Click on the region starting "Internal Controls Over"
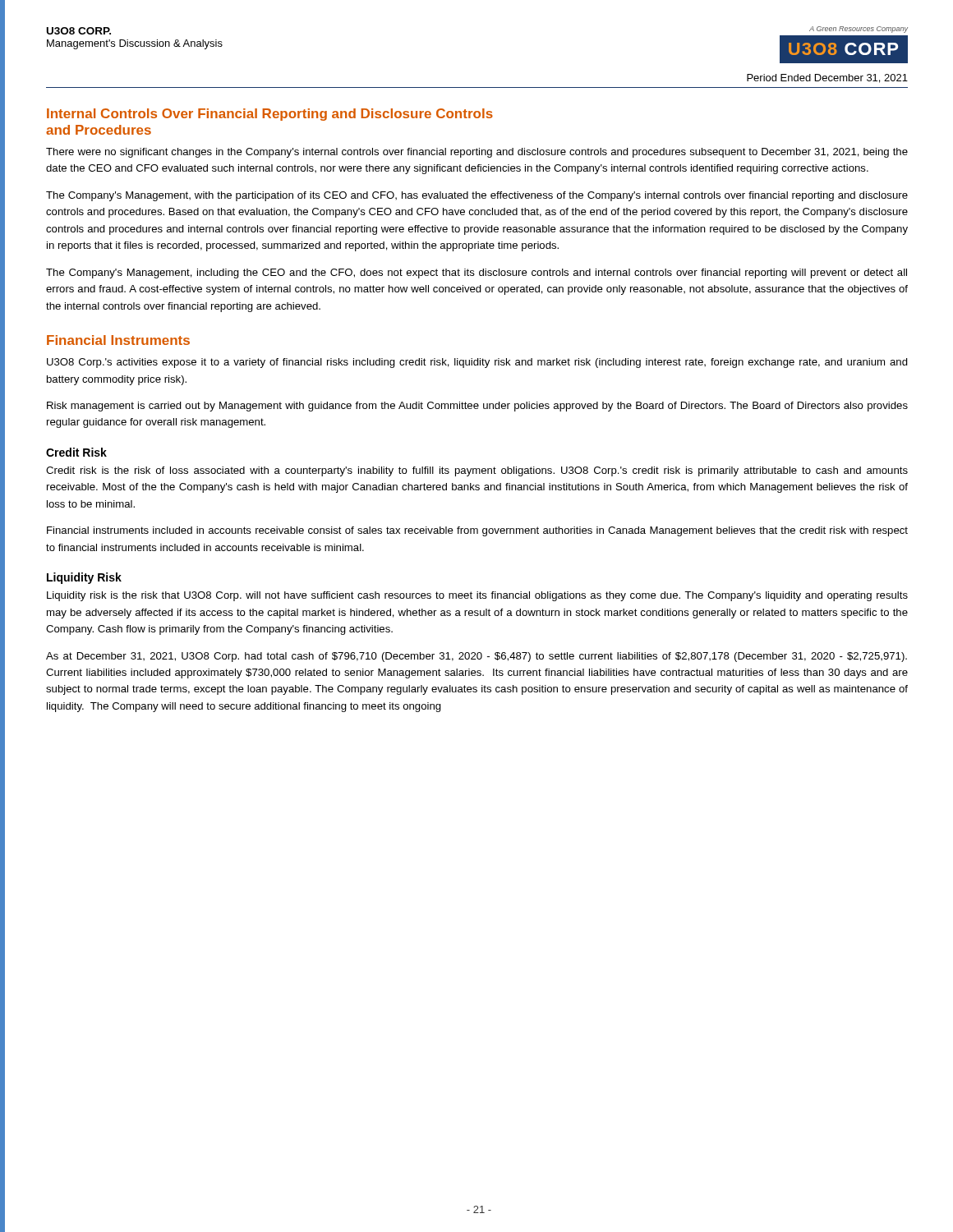The image size is (953, 1232). pos(270,122)
